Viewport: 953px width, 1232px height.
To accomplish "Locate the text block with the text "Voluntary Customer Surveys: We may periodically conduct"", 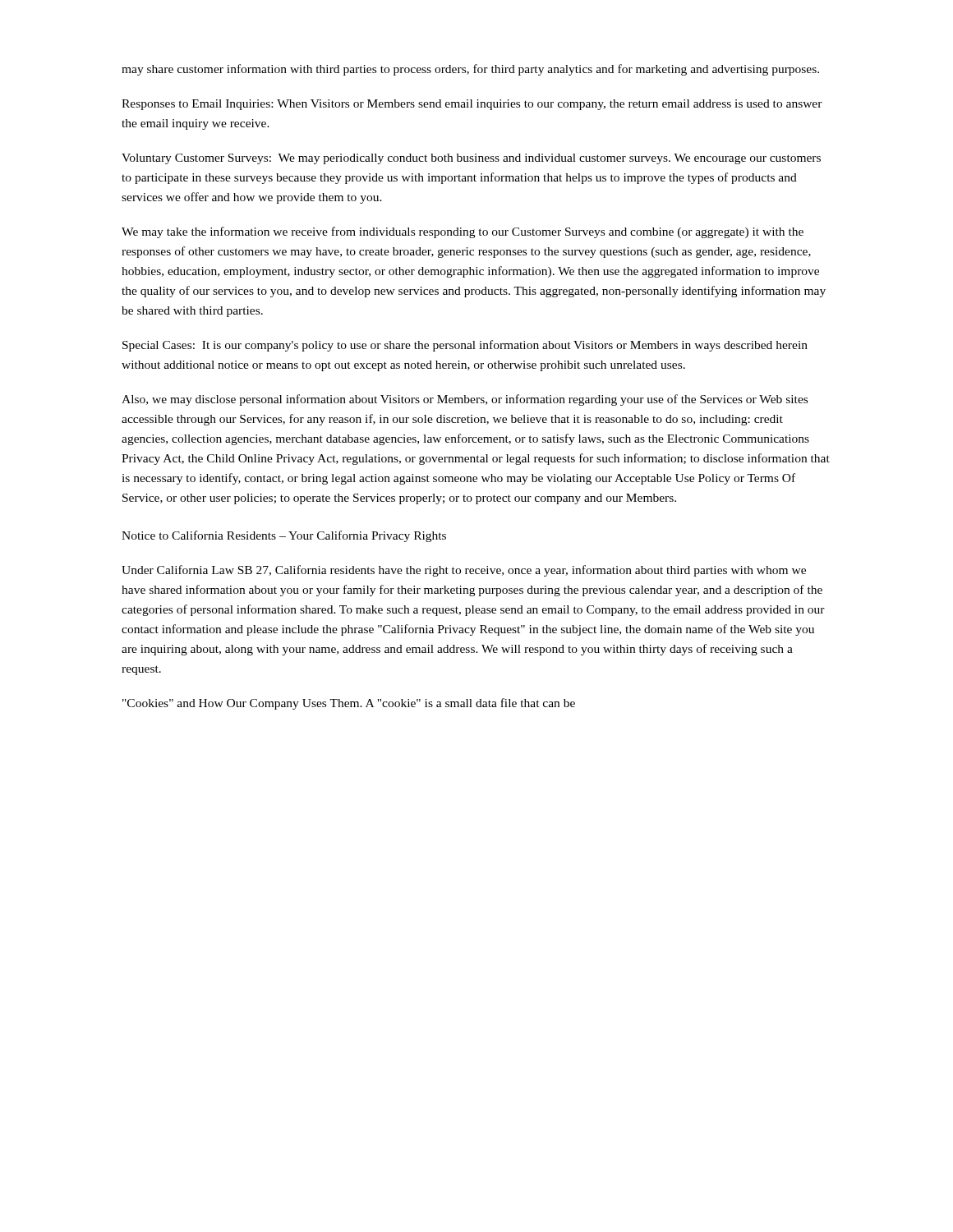I will (471, 177).
